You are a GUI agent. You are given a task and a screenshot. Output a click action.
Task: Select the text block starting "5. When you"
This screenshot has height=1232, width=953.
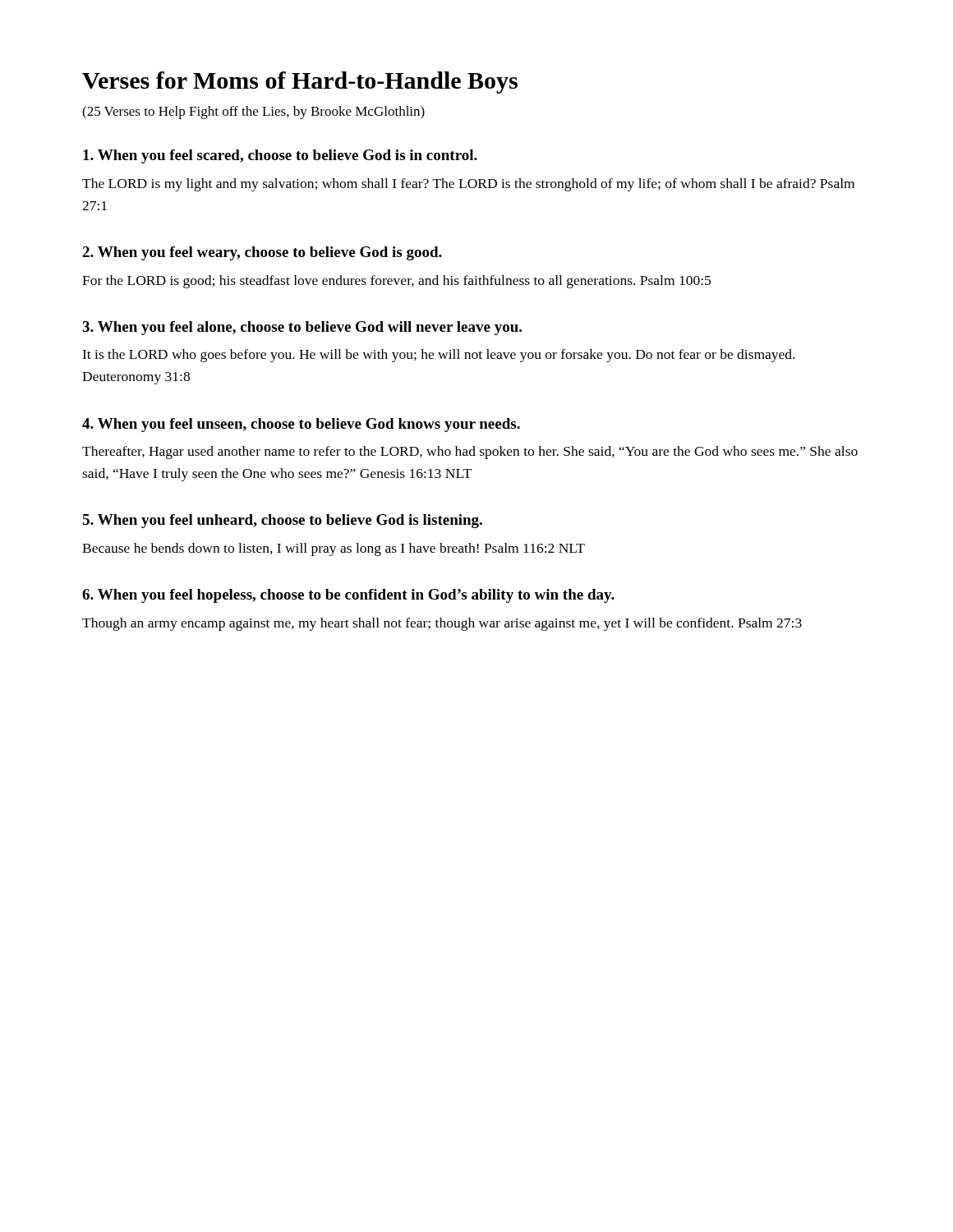coord(283,520)
